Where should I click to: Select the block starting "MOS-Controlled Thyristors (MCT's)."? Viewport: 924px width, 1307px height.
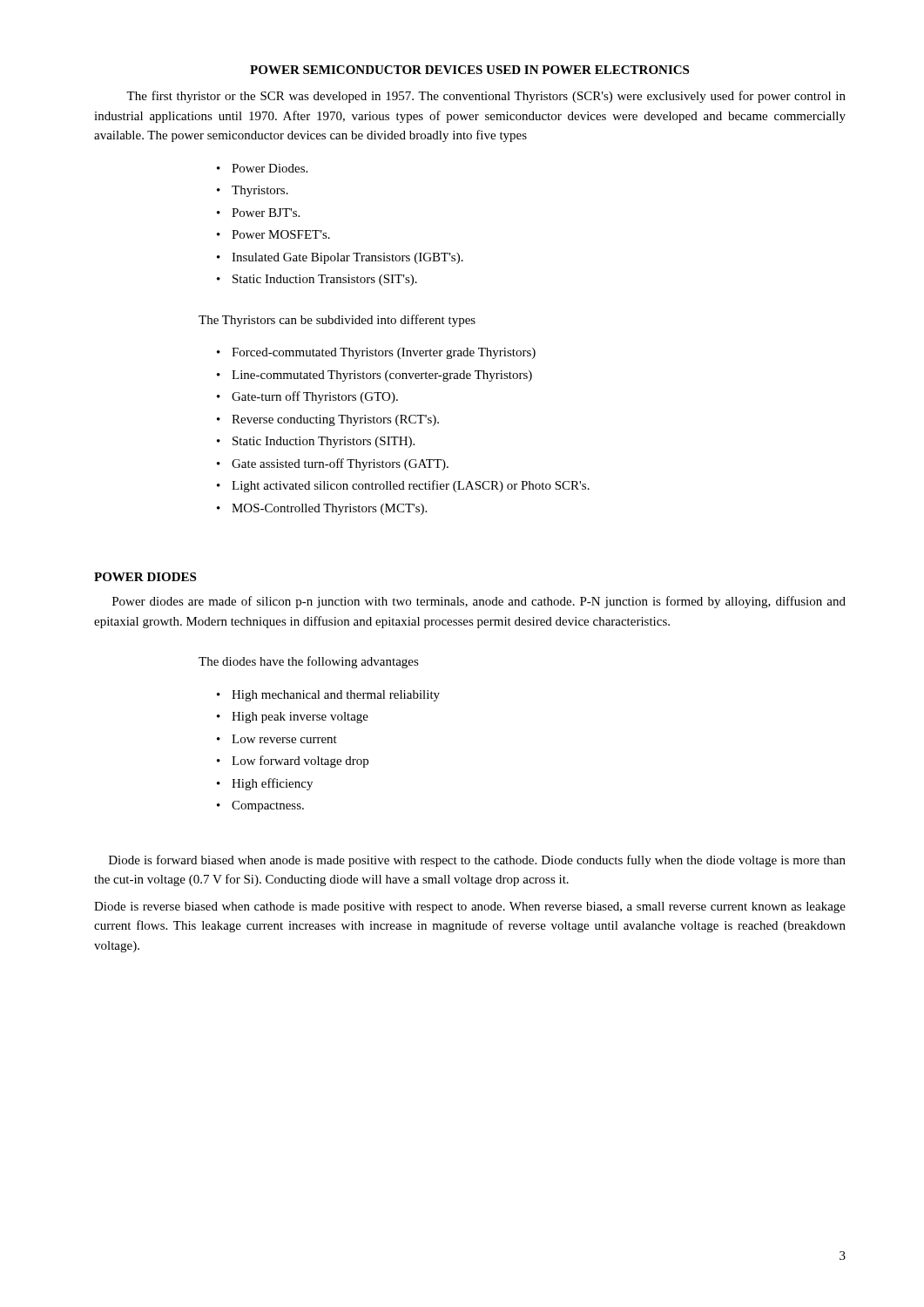click(x=330, y=508)
